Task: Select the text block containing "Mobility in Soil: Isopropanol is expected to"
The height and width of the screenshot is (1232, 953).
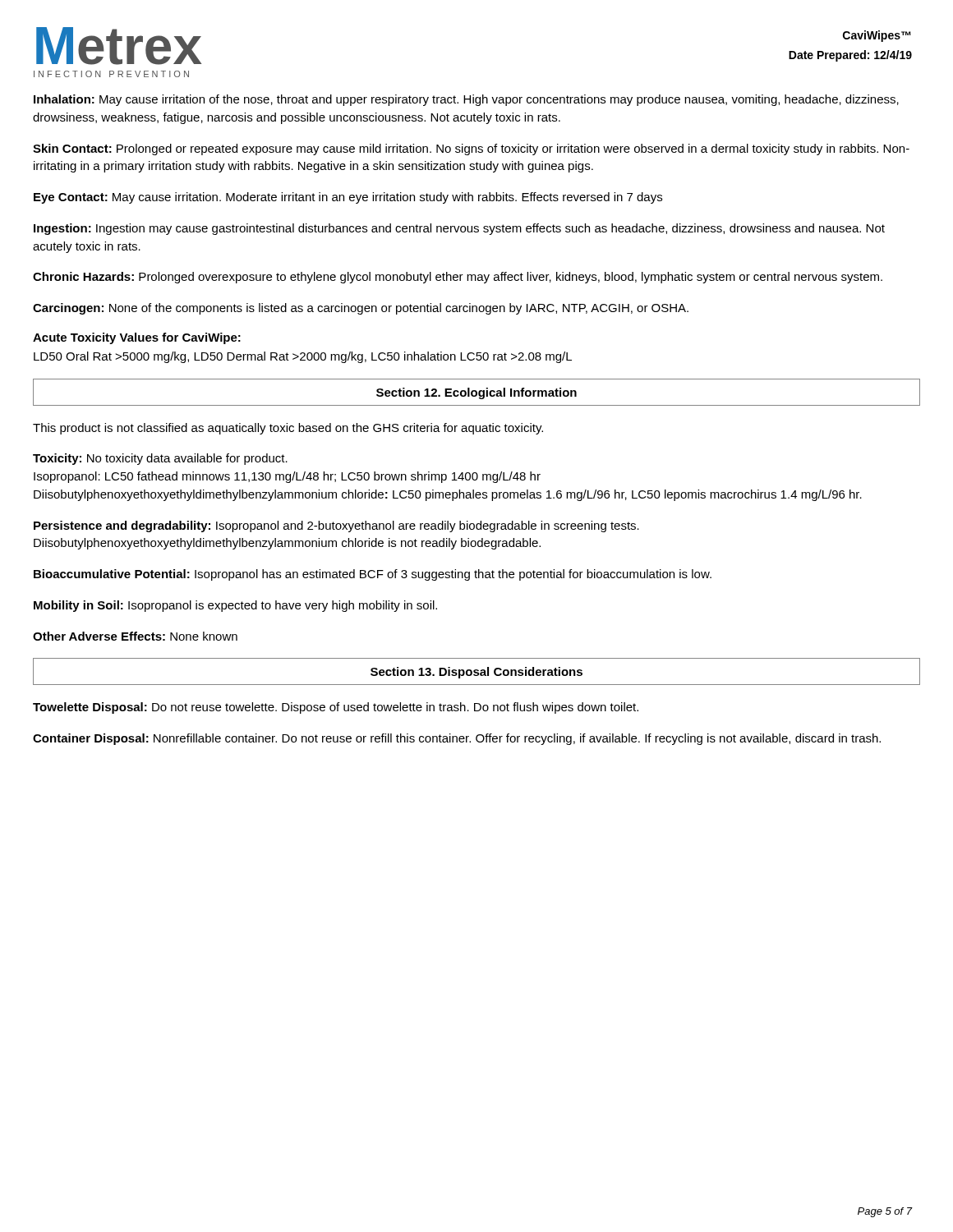Action: (236, 605)
